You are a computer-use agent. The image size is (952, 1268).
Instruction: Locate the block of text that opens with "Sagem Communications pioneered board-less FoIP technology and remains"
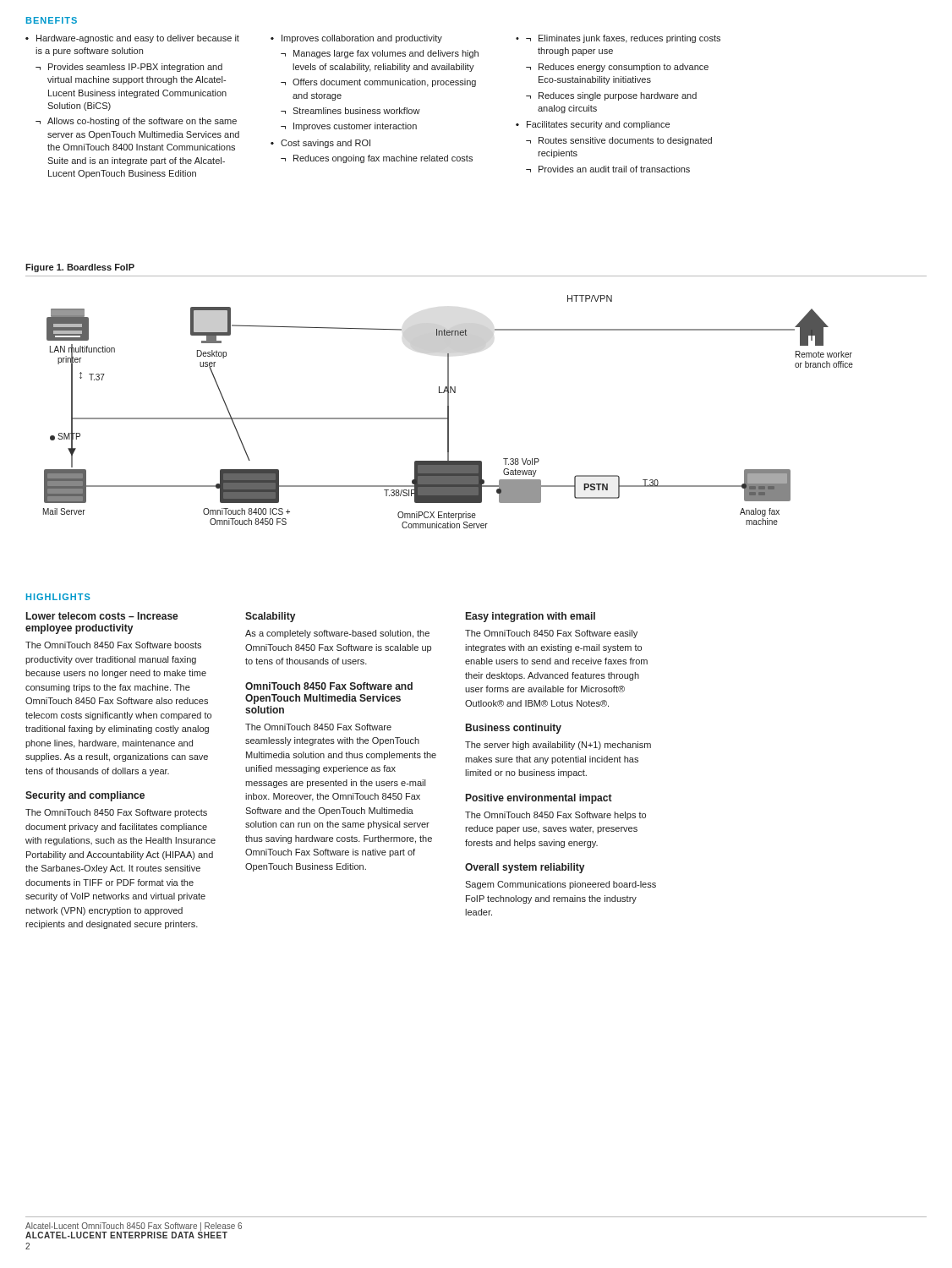coord(561,898)
